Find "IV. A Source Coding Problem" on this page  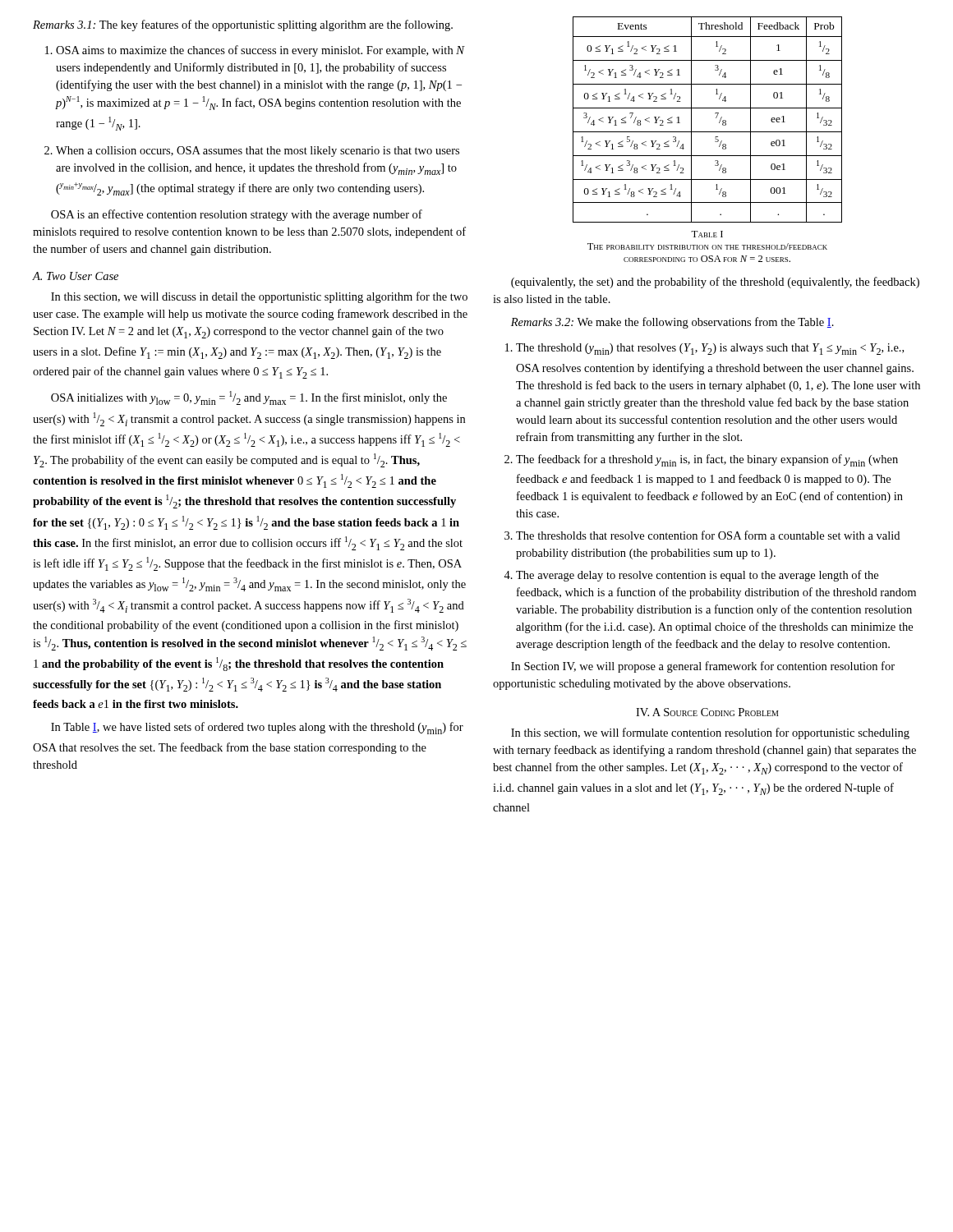[707, 712]
